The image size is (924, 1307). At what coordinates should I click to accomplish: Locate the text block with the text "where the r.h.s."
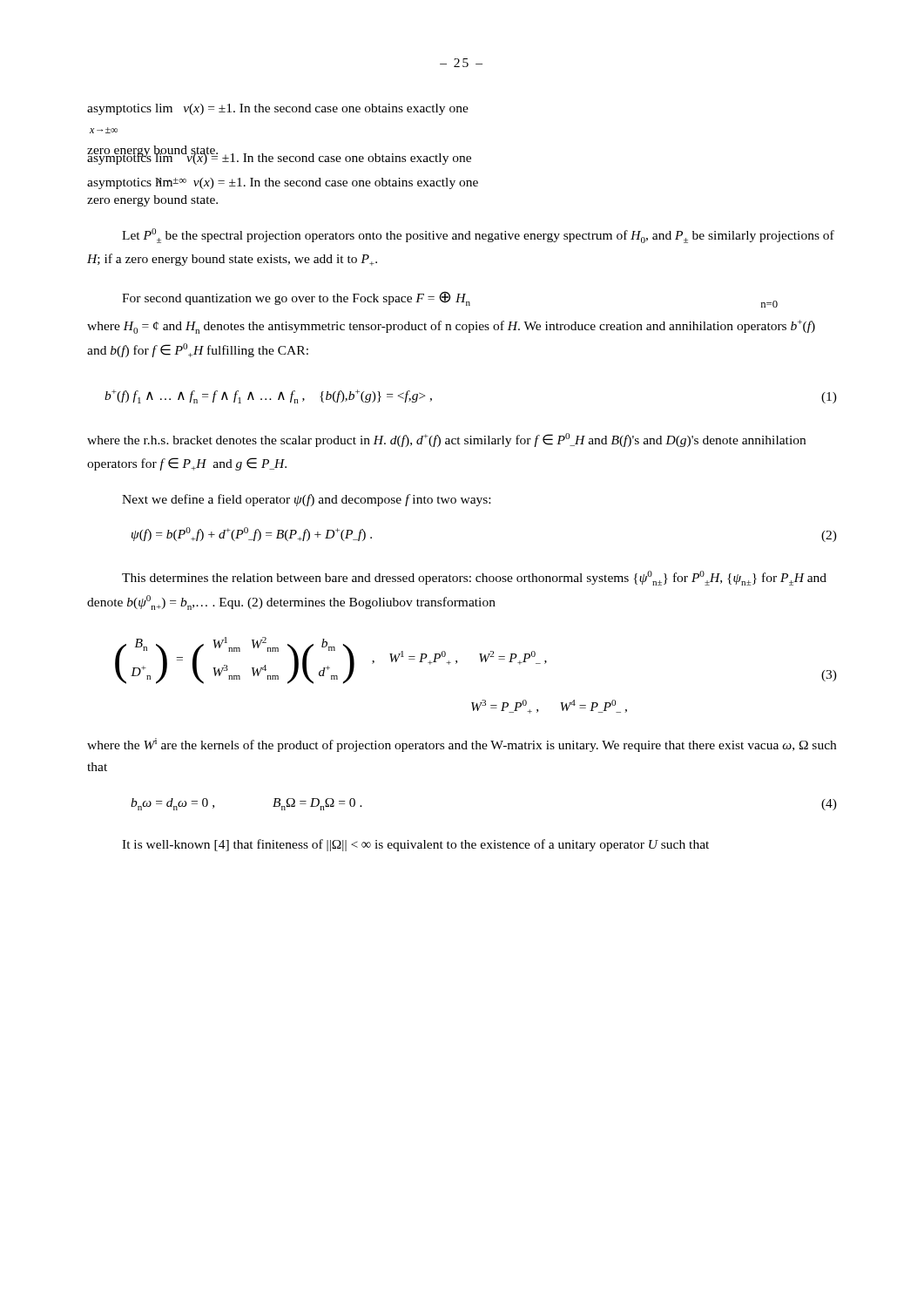pos(447,452)
